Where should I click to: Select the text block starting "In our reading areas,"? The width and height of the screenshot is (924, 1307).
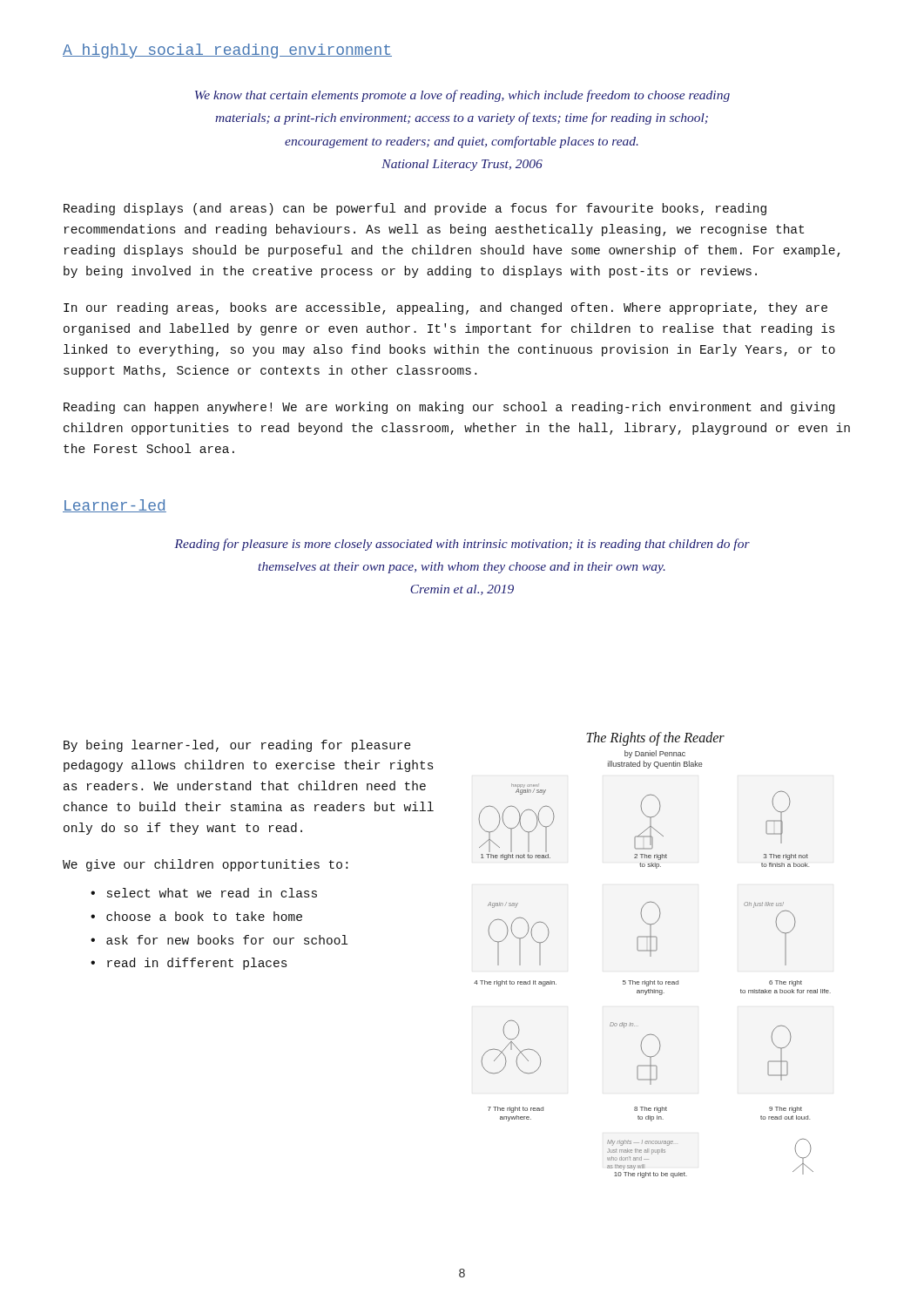click(x=462, y=341)
